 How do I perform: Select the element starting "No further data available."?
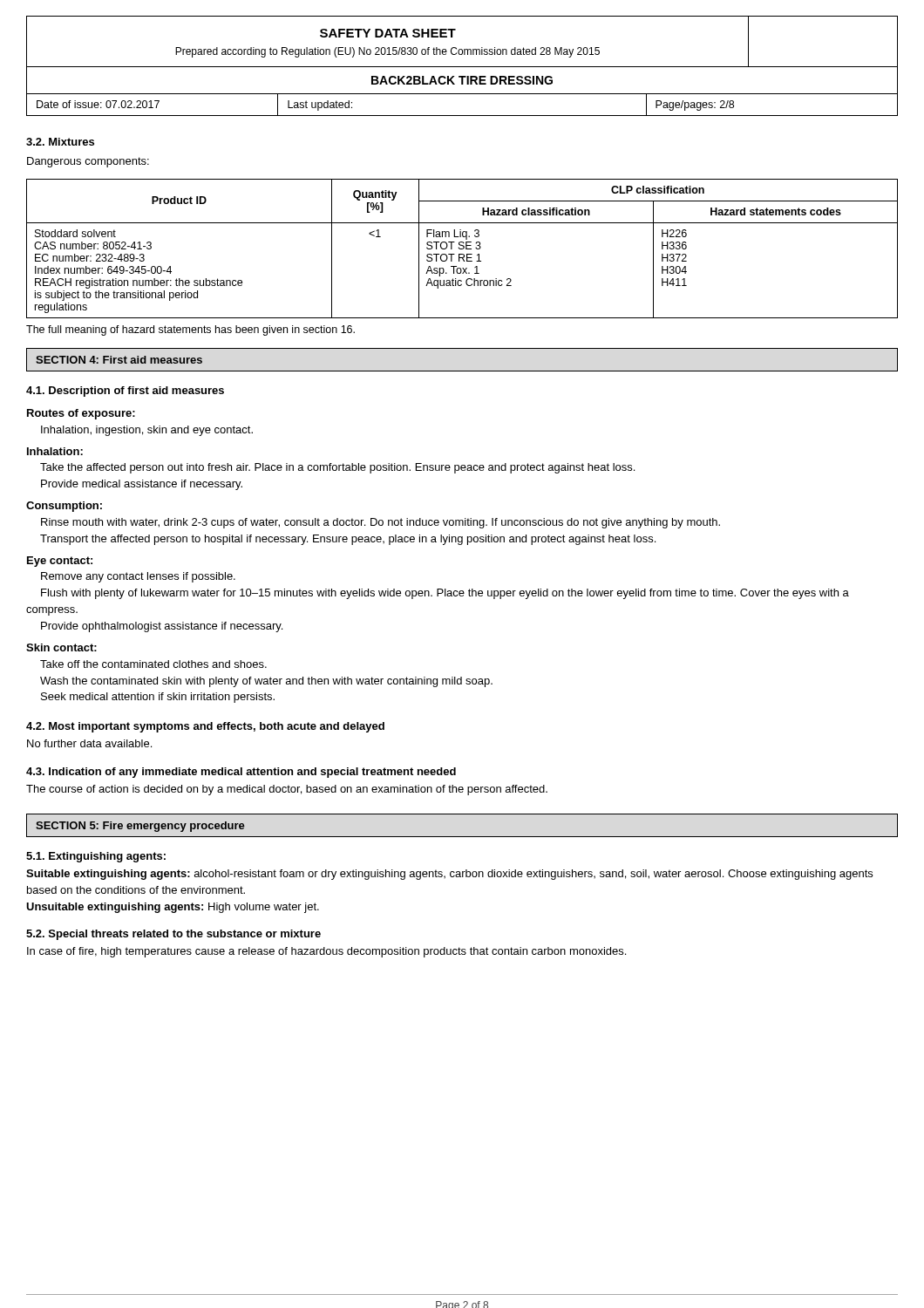[89, 744]
